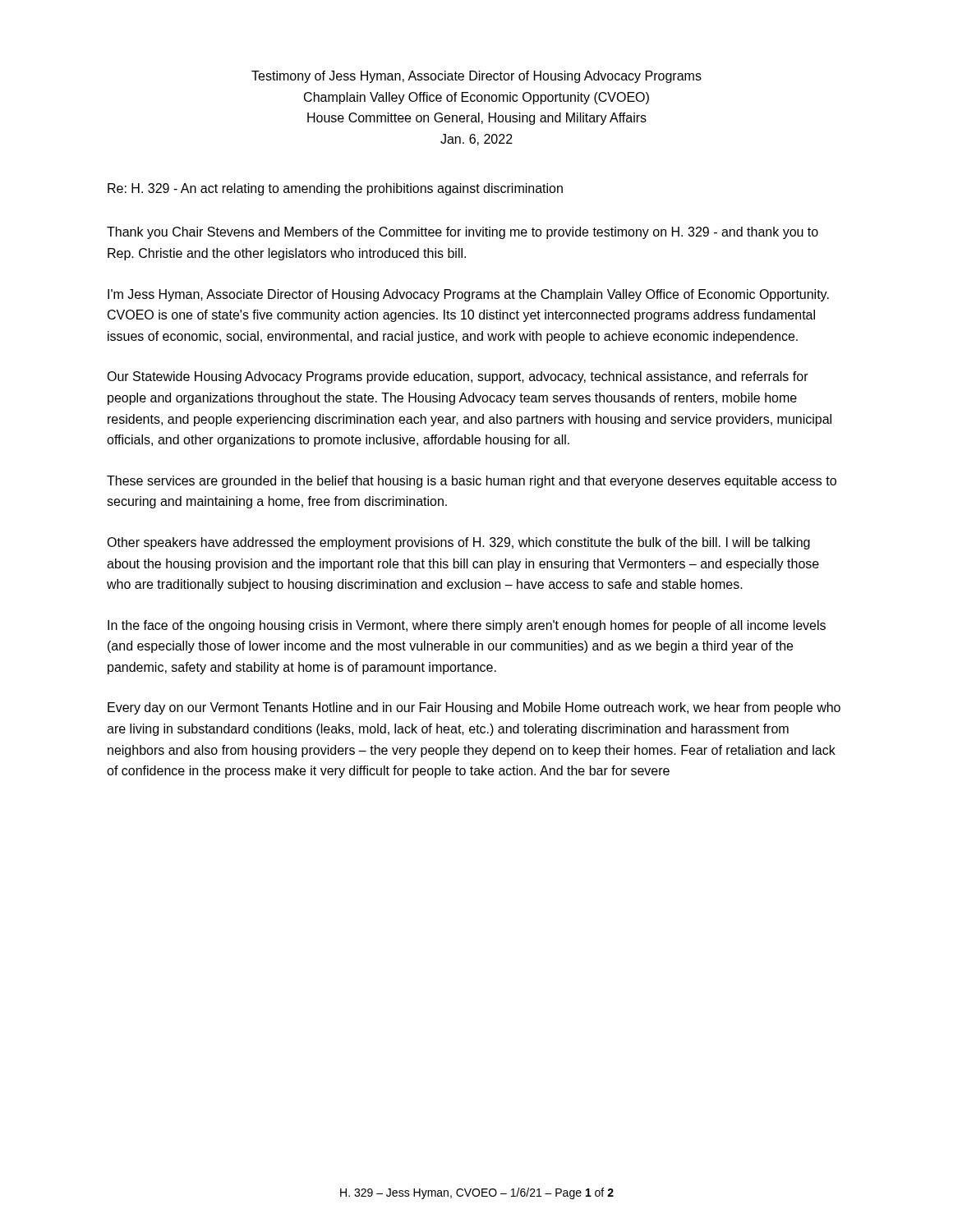Navigate to the text block starting "Every day on our Vermont Tenants Hotline"

(x=474, y=740)
